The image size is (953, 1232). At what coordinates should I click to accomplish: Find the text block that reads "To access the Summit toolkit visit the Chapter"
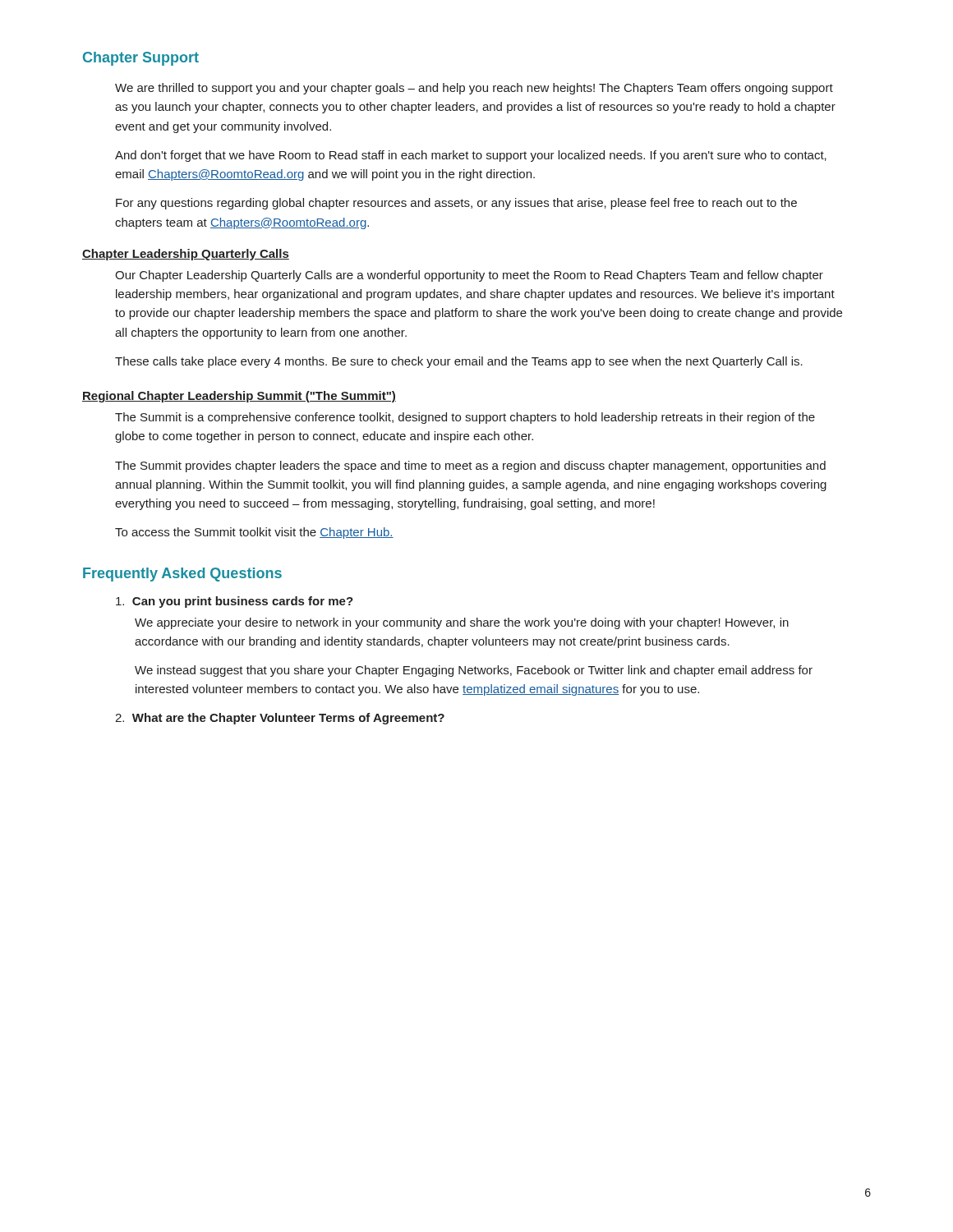(254, 532)
